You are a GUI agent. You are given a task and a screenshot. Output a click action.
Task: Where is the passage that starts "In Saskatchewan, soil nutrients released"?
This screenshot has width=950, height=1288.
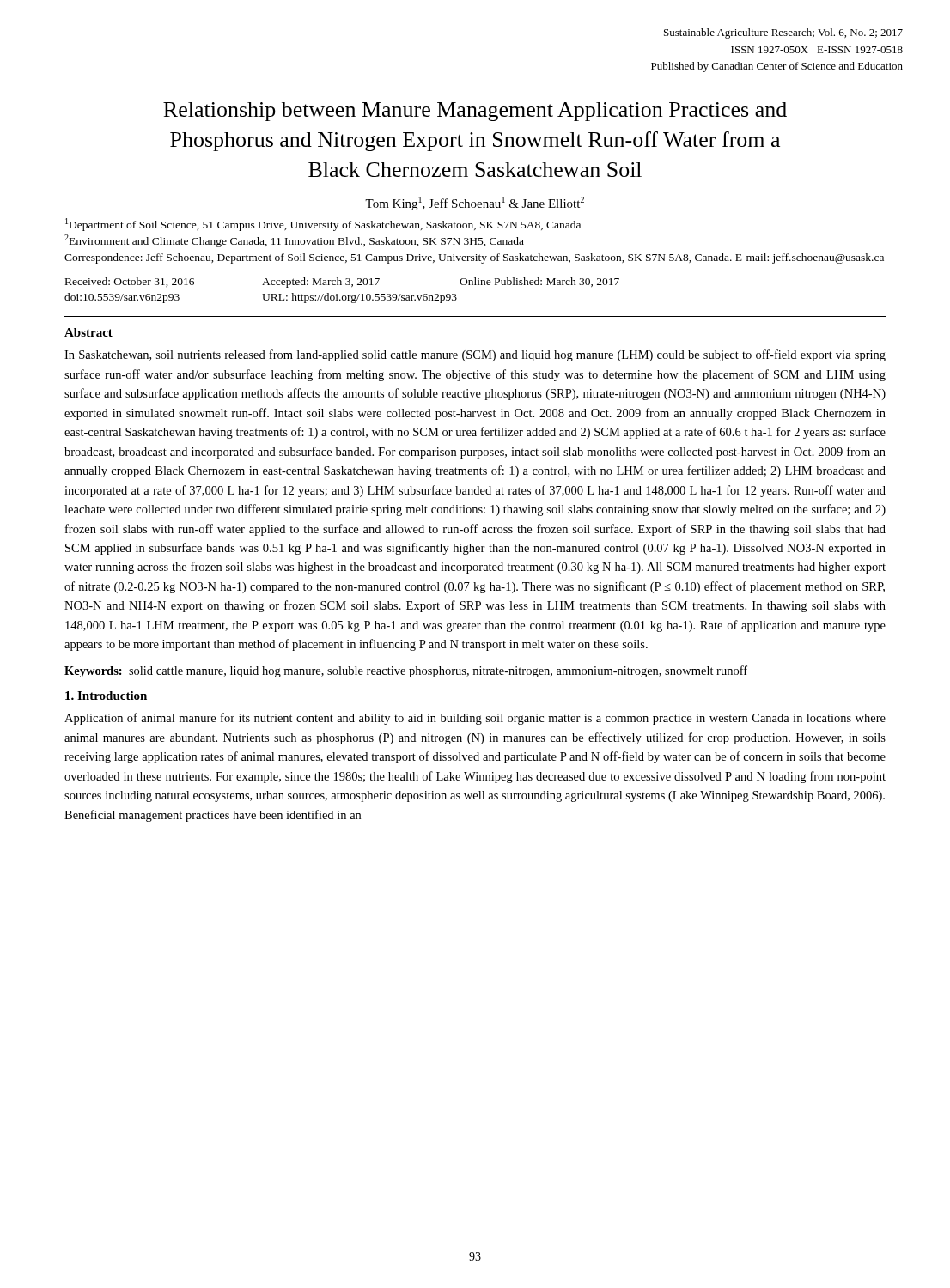coord(475,500)
